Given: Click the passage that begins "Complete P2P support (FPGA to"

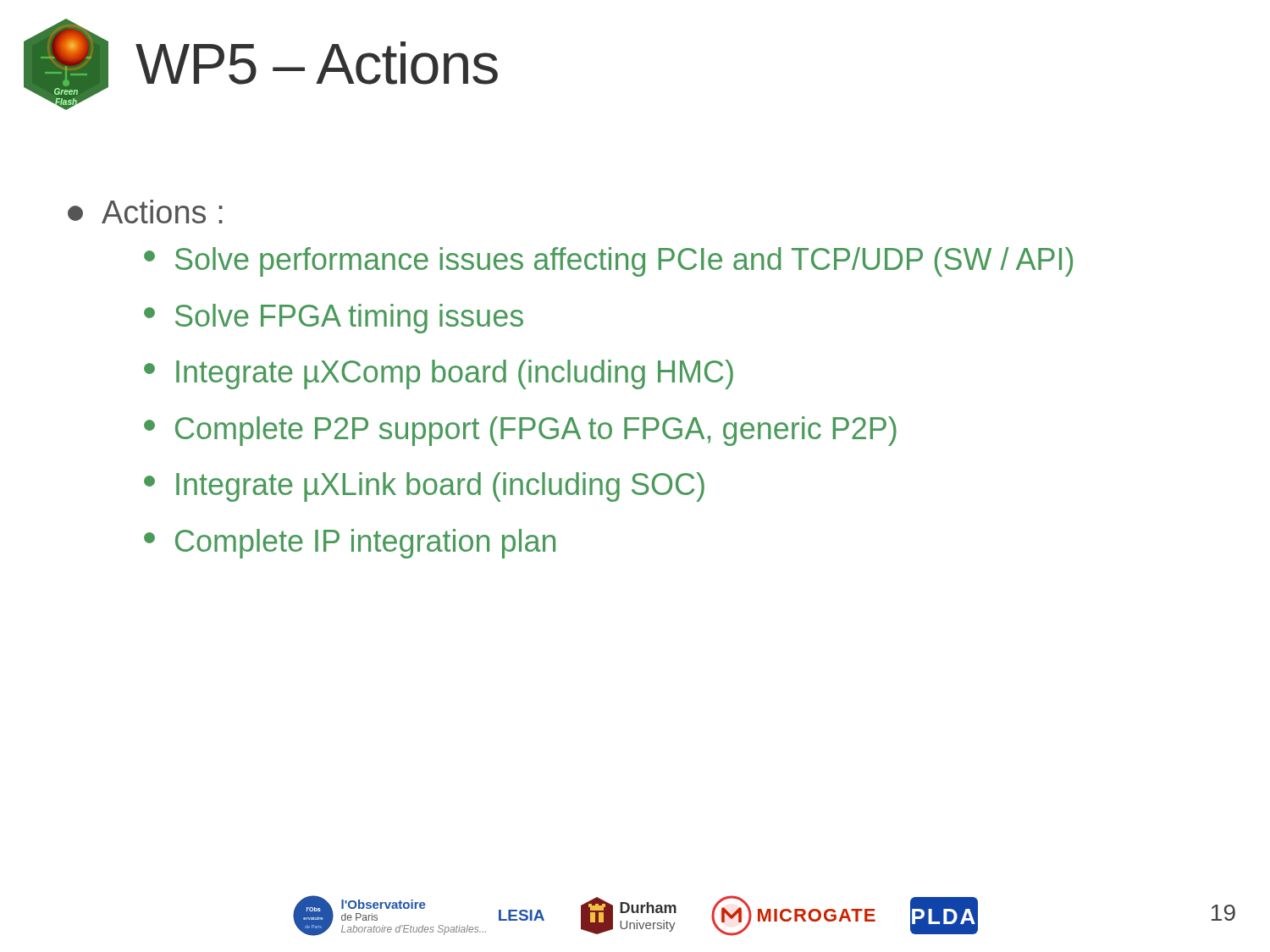Looking at the screenshot, I should [x=521, y=429].
